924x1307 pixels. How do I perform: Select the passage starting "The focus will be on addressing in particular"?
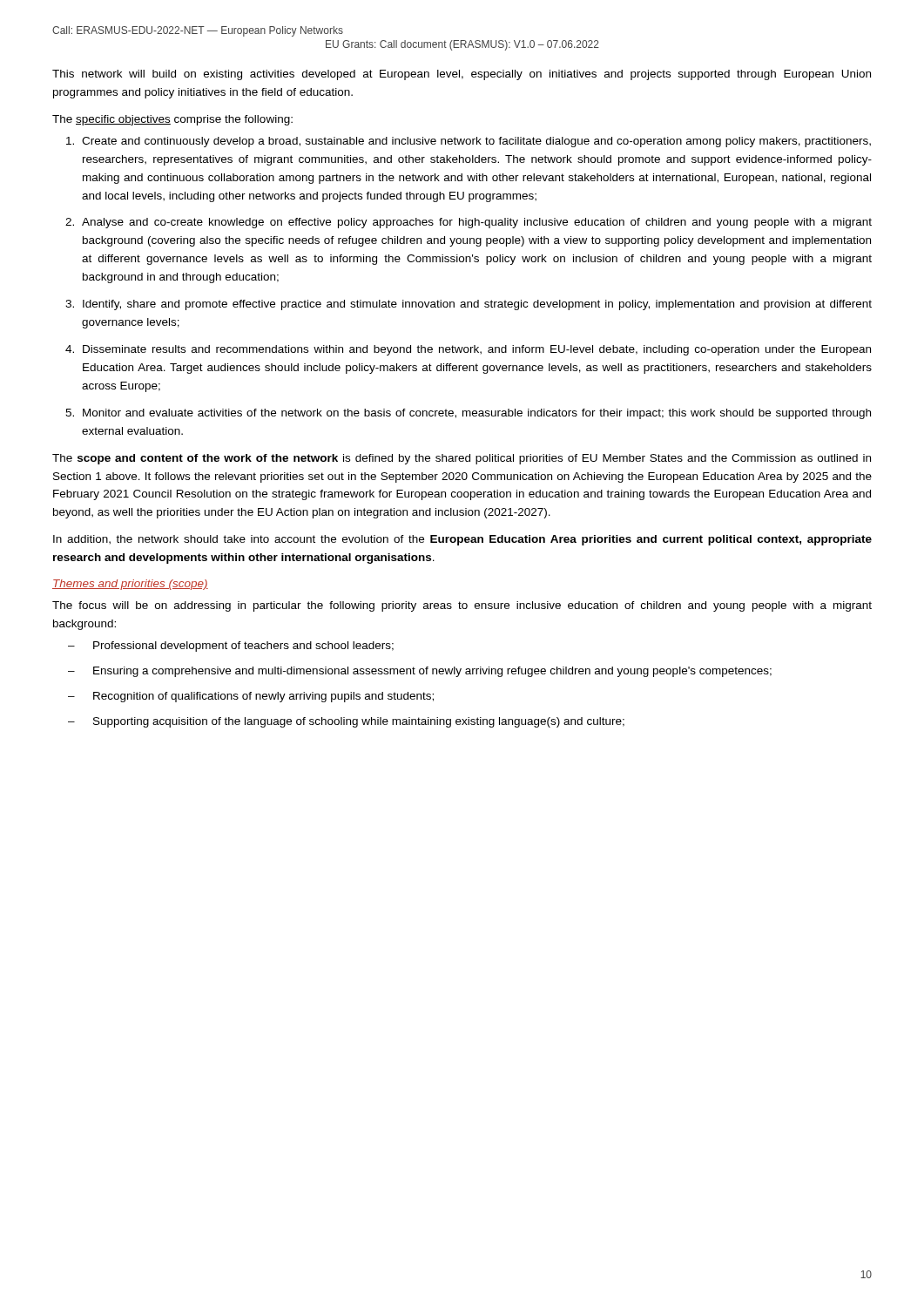pos(462,614)
